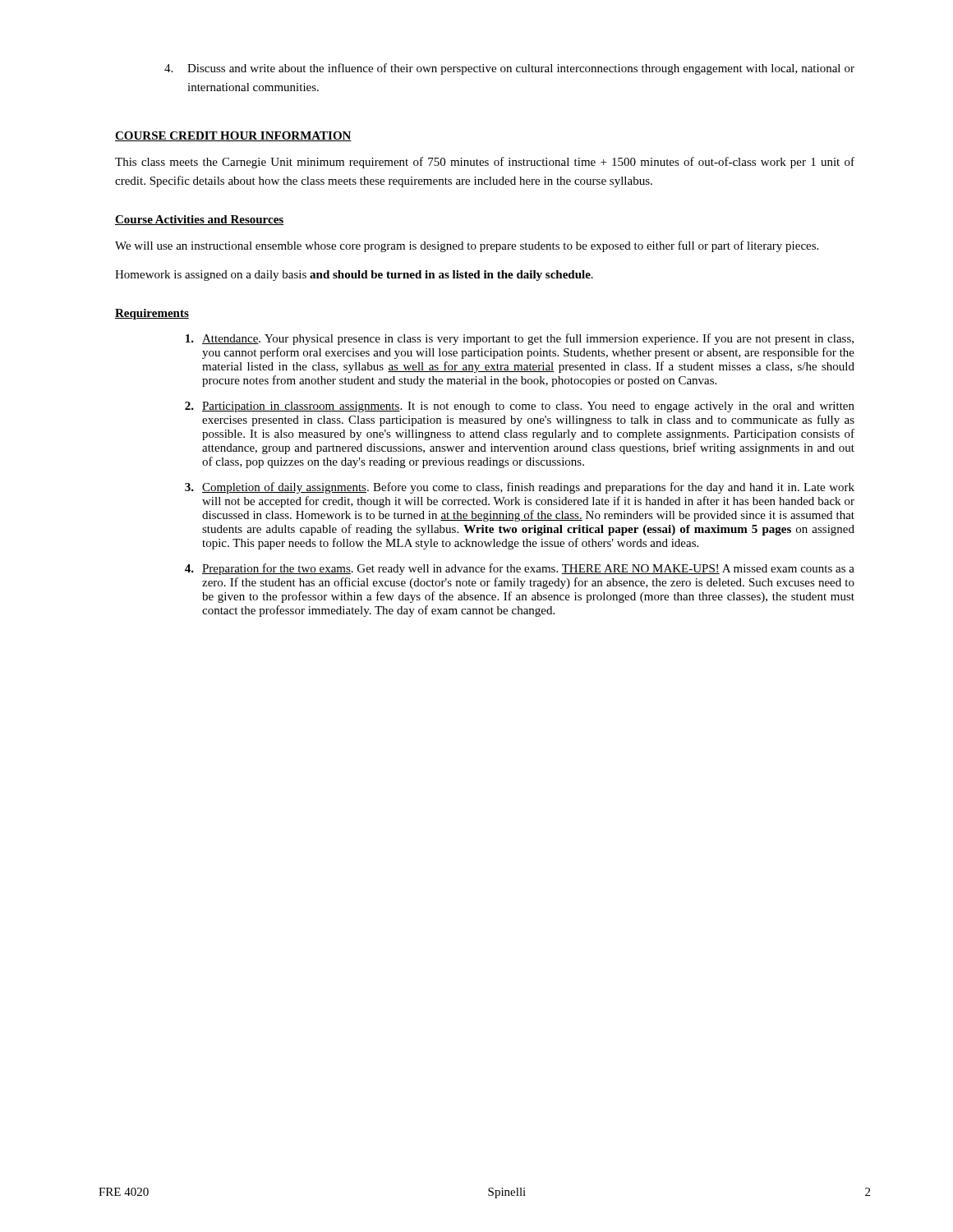Click the passage that begins "Attendance. Your physical presence in class"
953x1232 pixels.
click(509, 360)
